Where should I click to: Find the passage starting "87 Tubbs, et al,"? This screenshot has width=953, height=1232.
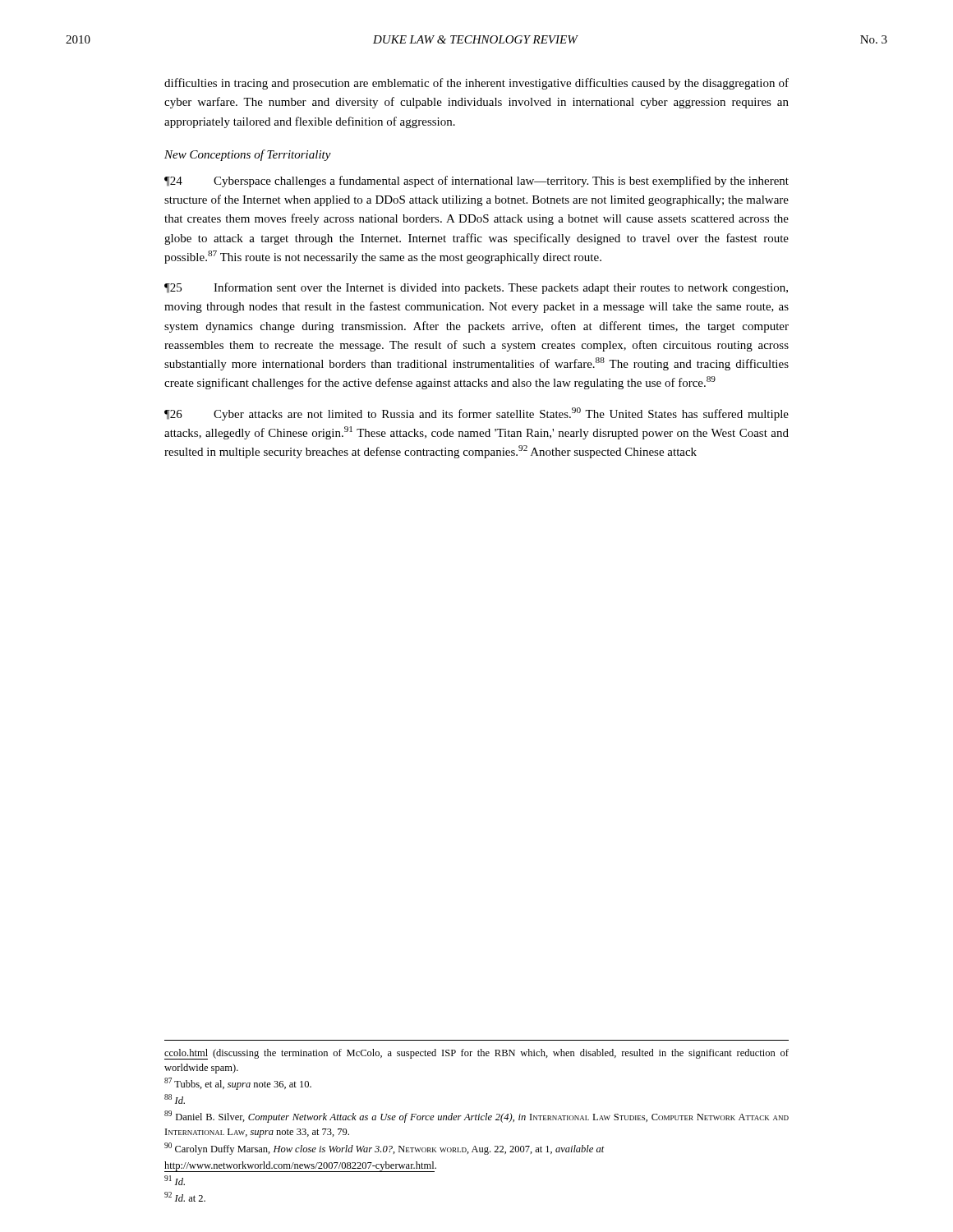[238, 1083]
